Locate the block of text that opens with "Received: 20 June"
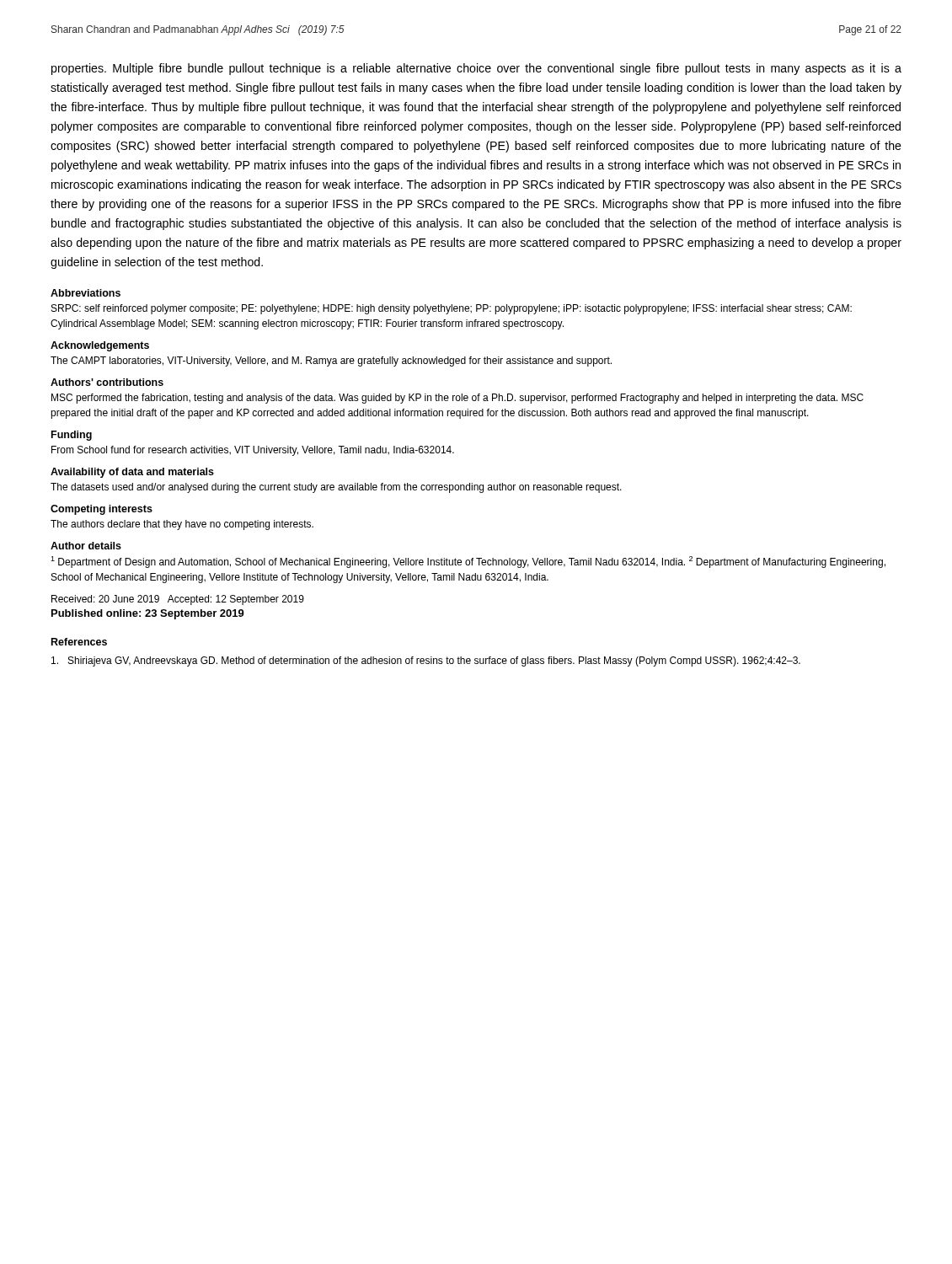Viewport: 952px width, 1264px height. click(x=177, y=599)
